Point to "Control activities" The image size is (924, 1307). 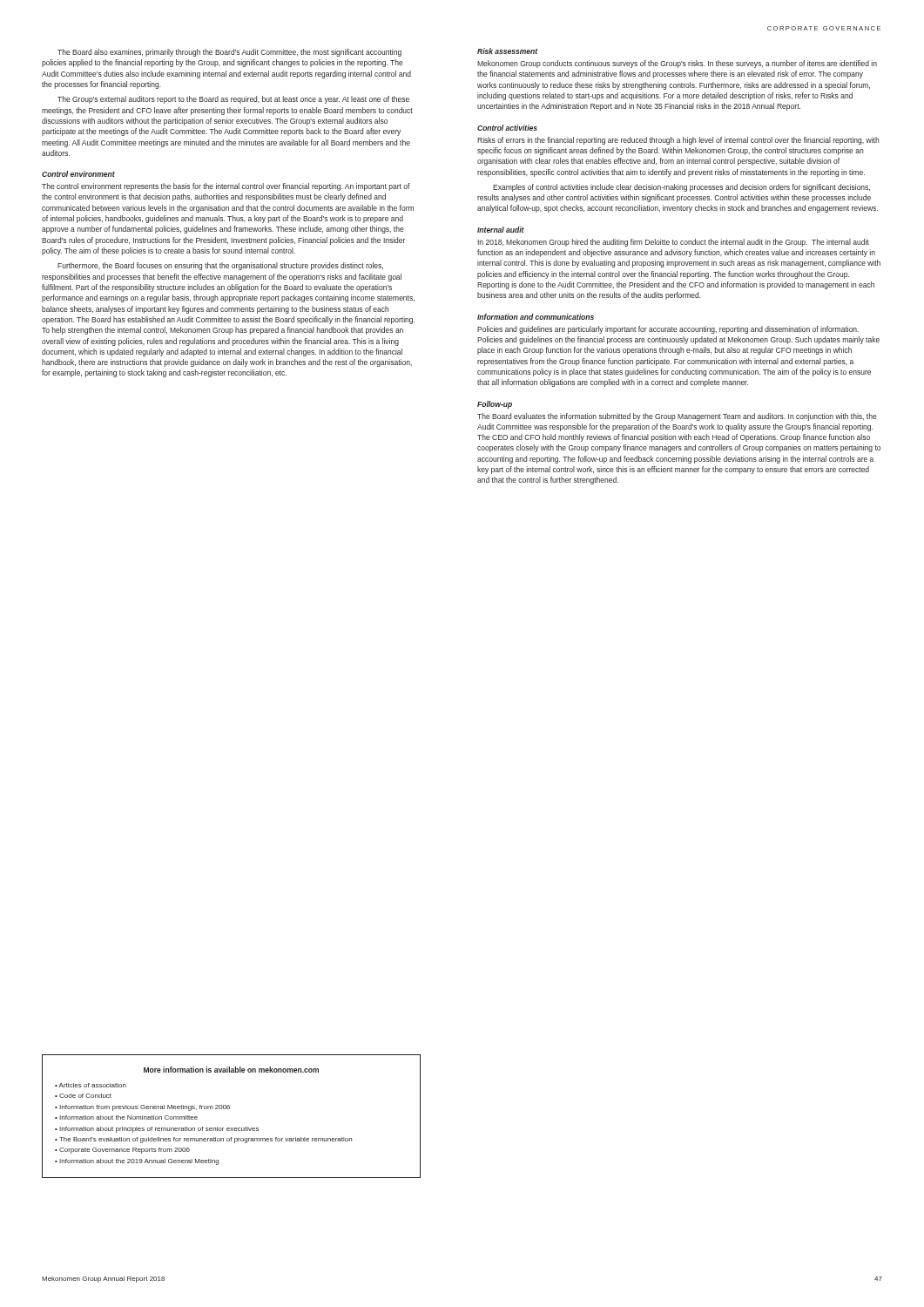[x=507, y=128]
